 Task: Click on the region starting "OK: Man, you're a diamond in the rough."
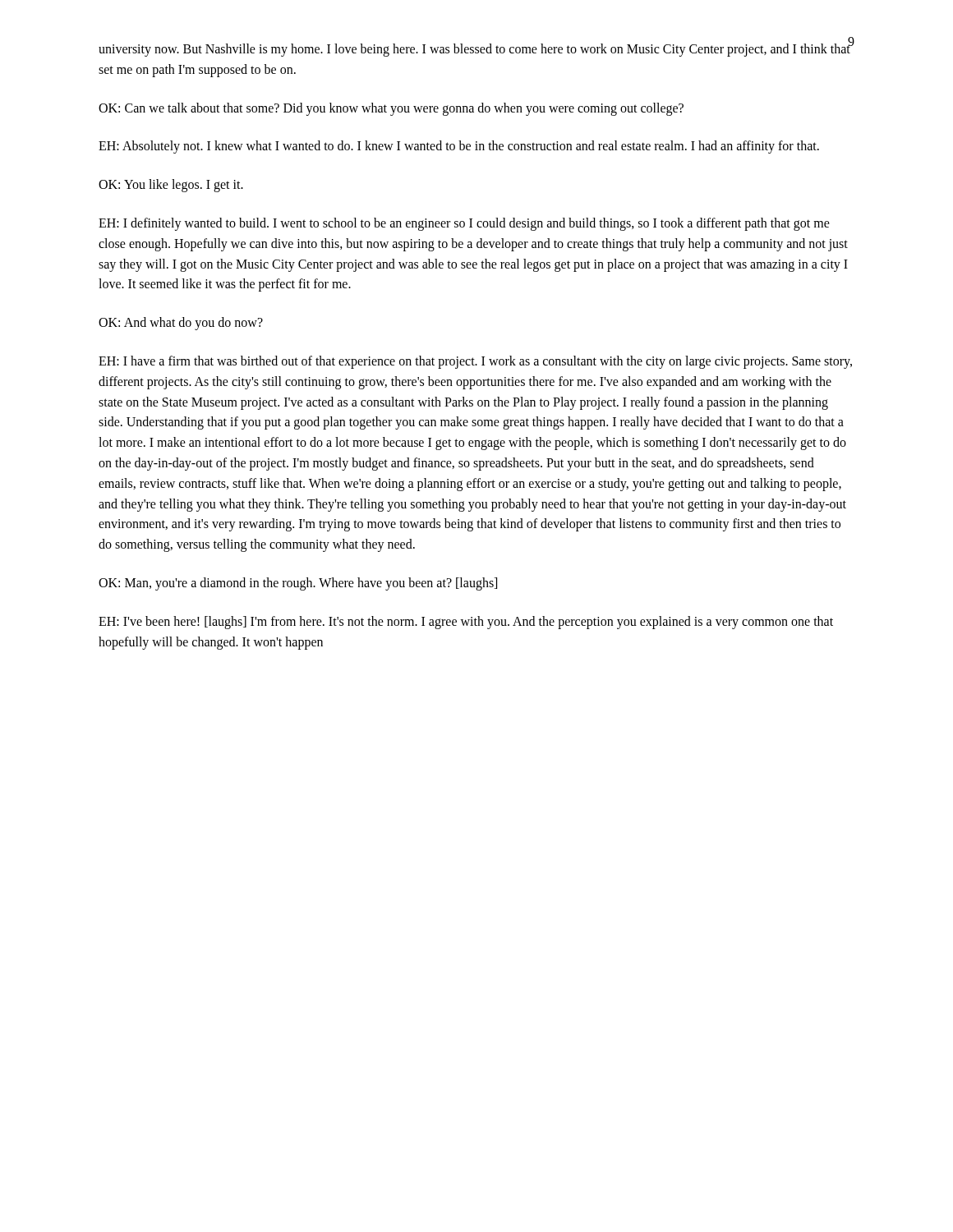298,583
